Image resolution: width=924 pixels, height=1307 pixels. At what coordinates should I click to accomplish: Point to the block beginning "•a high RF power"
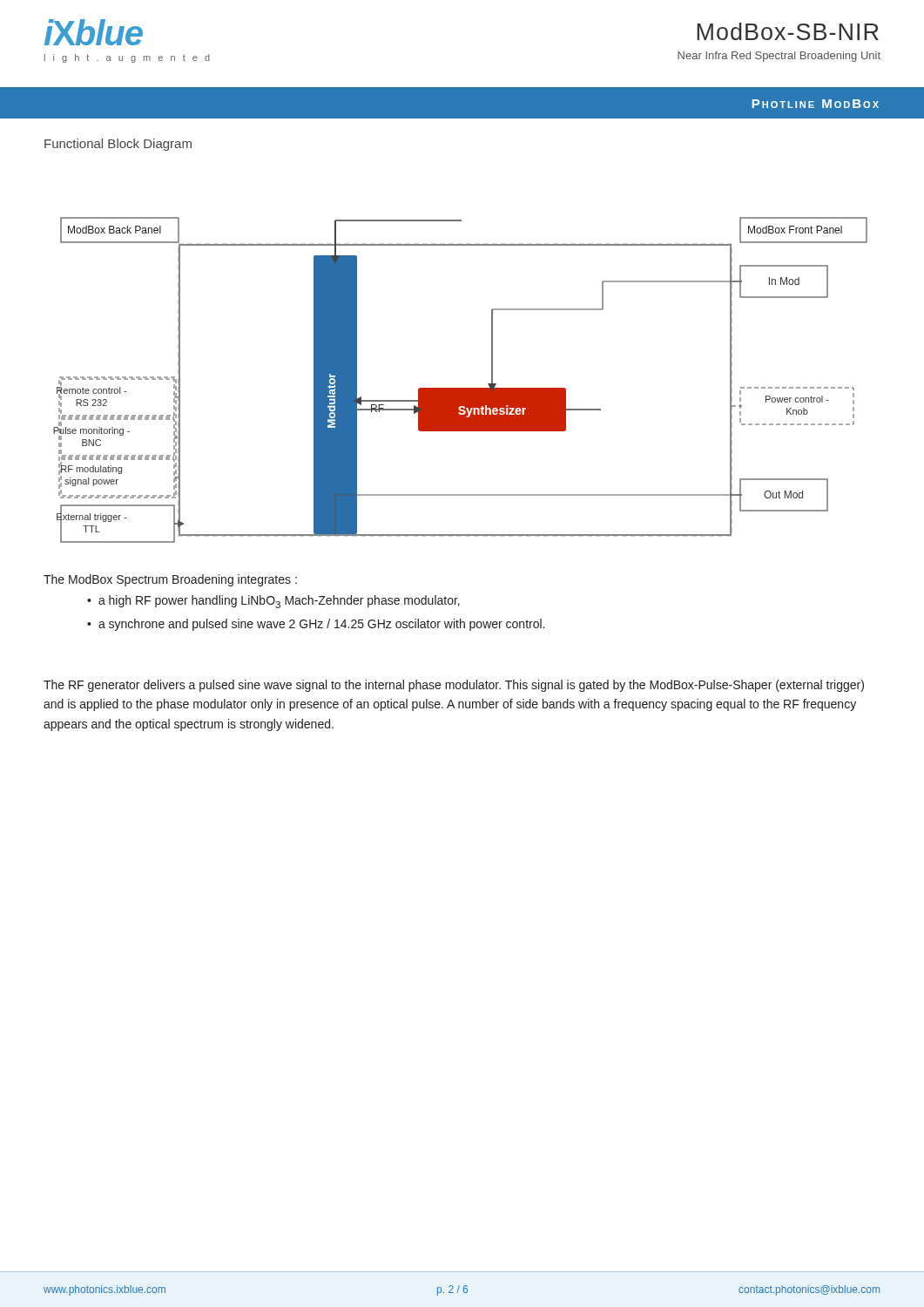coord(274,602)
